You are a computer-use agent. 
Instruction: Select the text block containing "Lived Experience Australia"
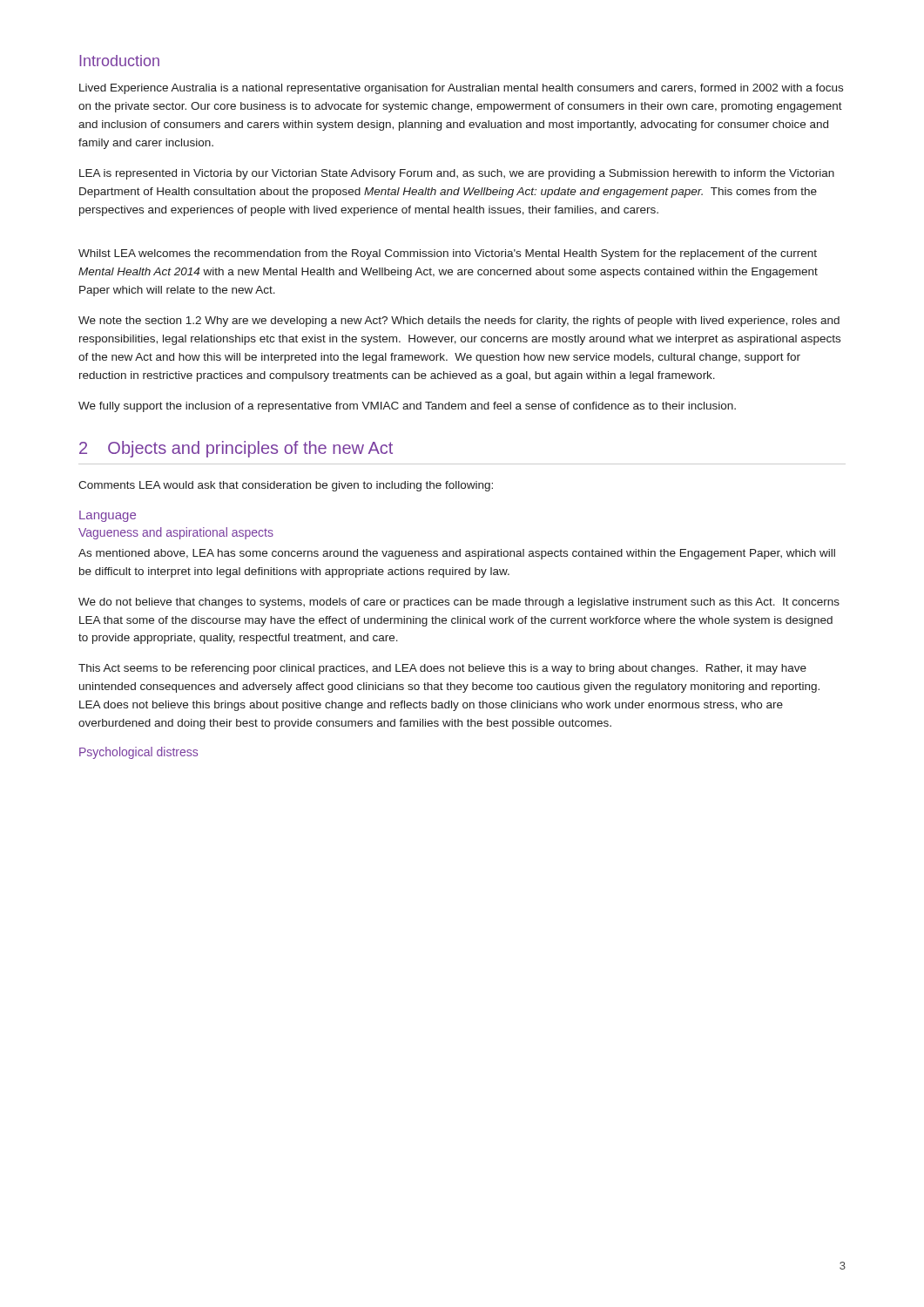[462, 116]
